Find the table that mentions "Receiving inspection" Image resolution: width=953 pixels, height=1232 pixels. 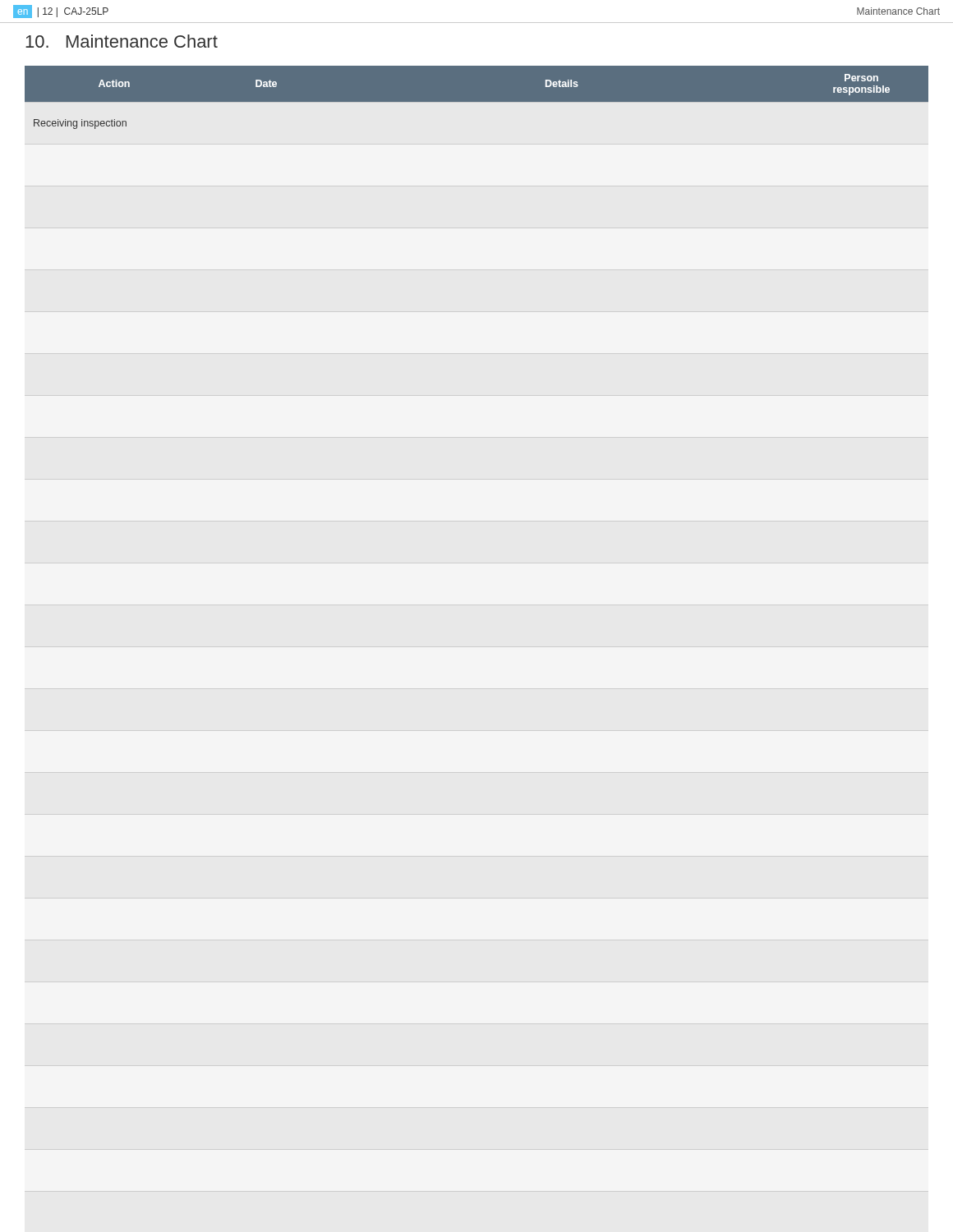(476, 637)
